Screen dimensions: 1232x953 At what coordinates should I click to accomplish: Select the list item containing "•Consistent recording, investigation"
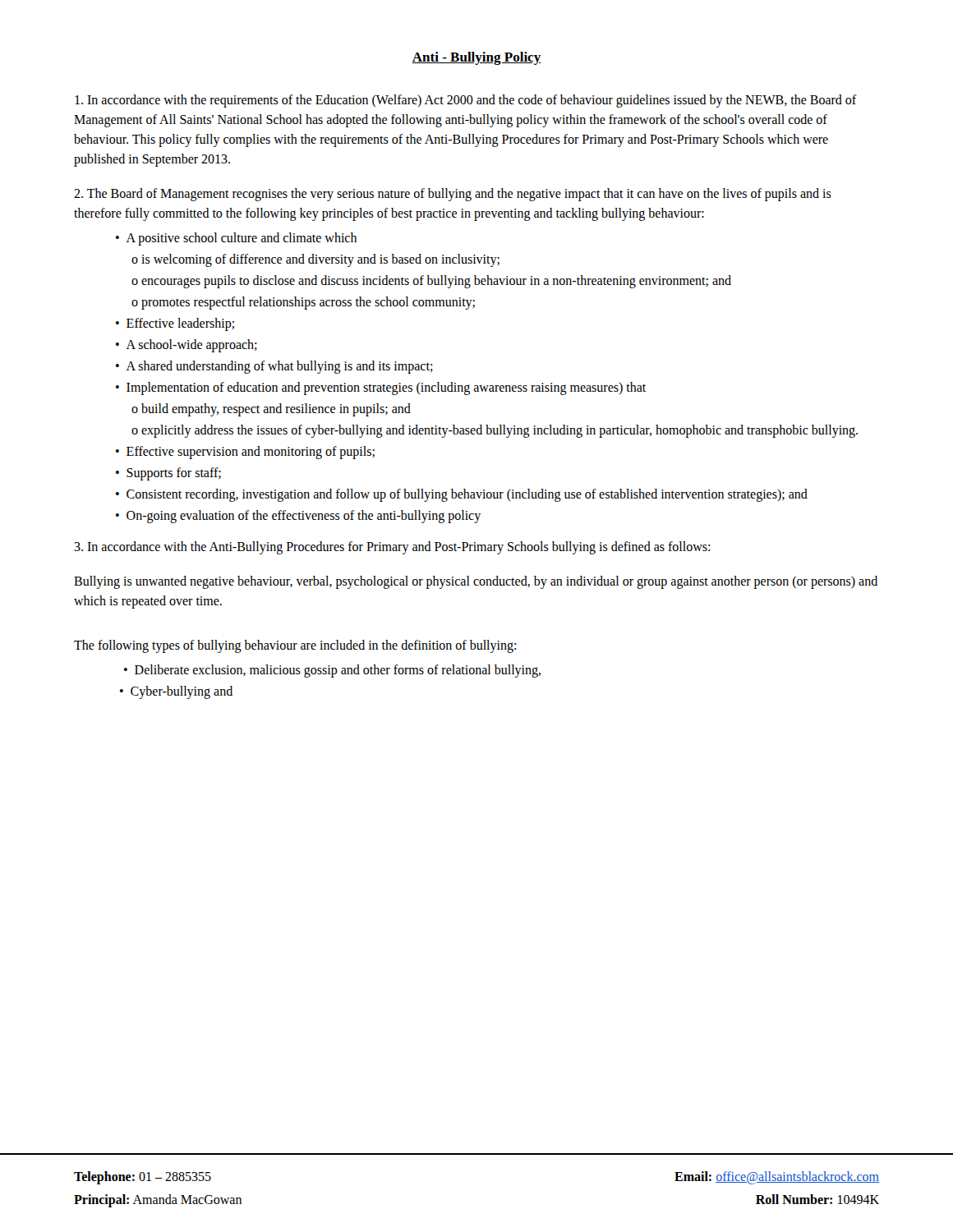coord(461,494)
